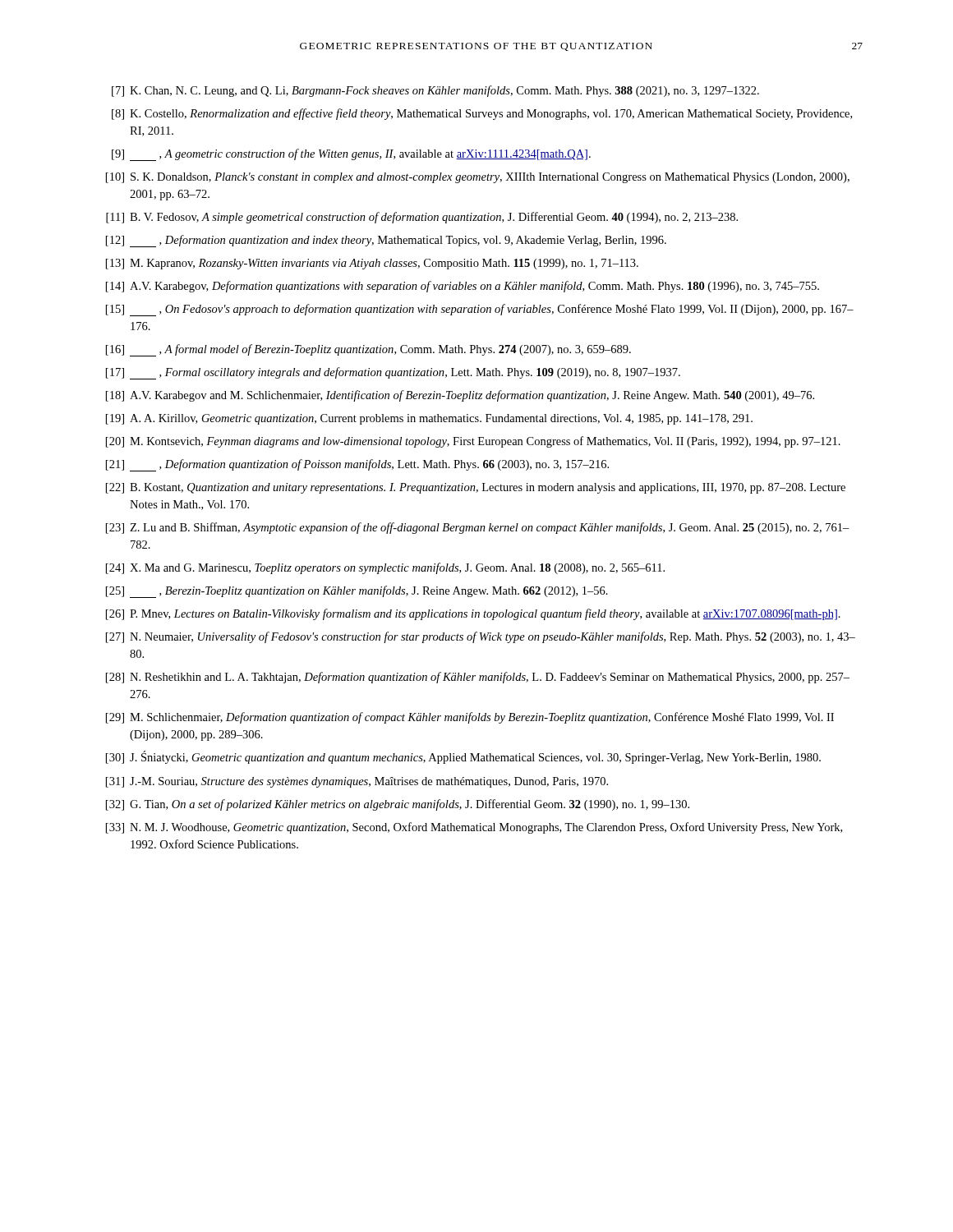
Task: Click on the block starting "[20] M. Kontsevich, Feynman"
Action: pyautogui.click(x=476, y=442)
